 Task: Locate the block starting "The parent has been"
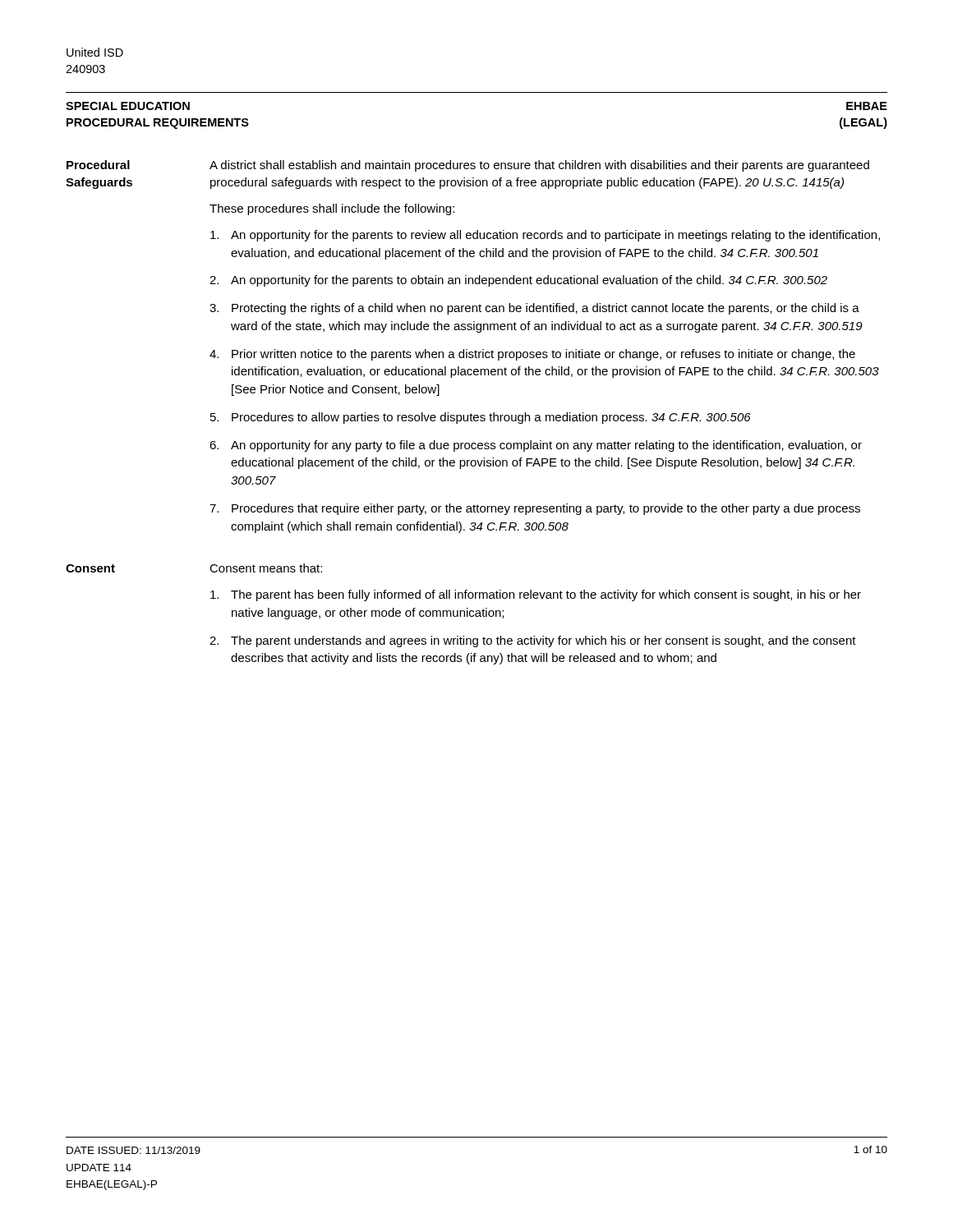click(548, 604)
